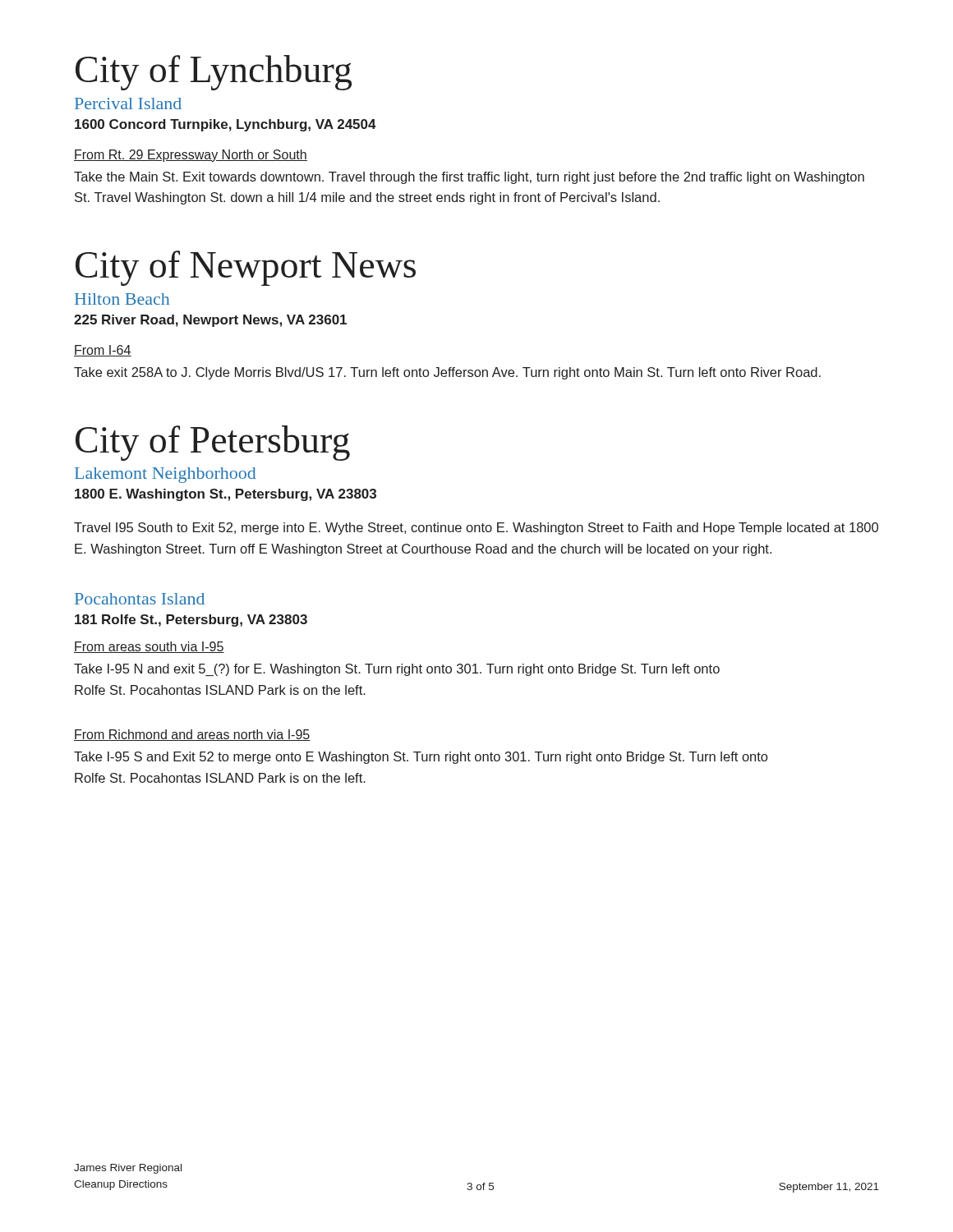Viewport: 953px width, 1232px height.
Task: Click where it says "Hilton Beach"
Action: pos(122,299)
